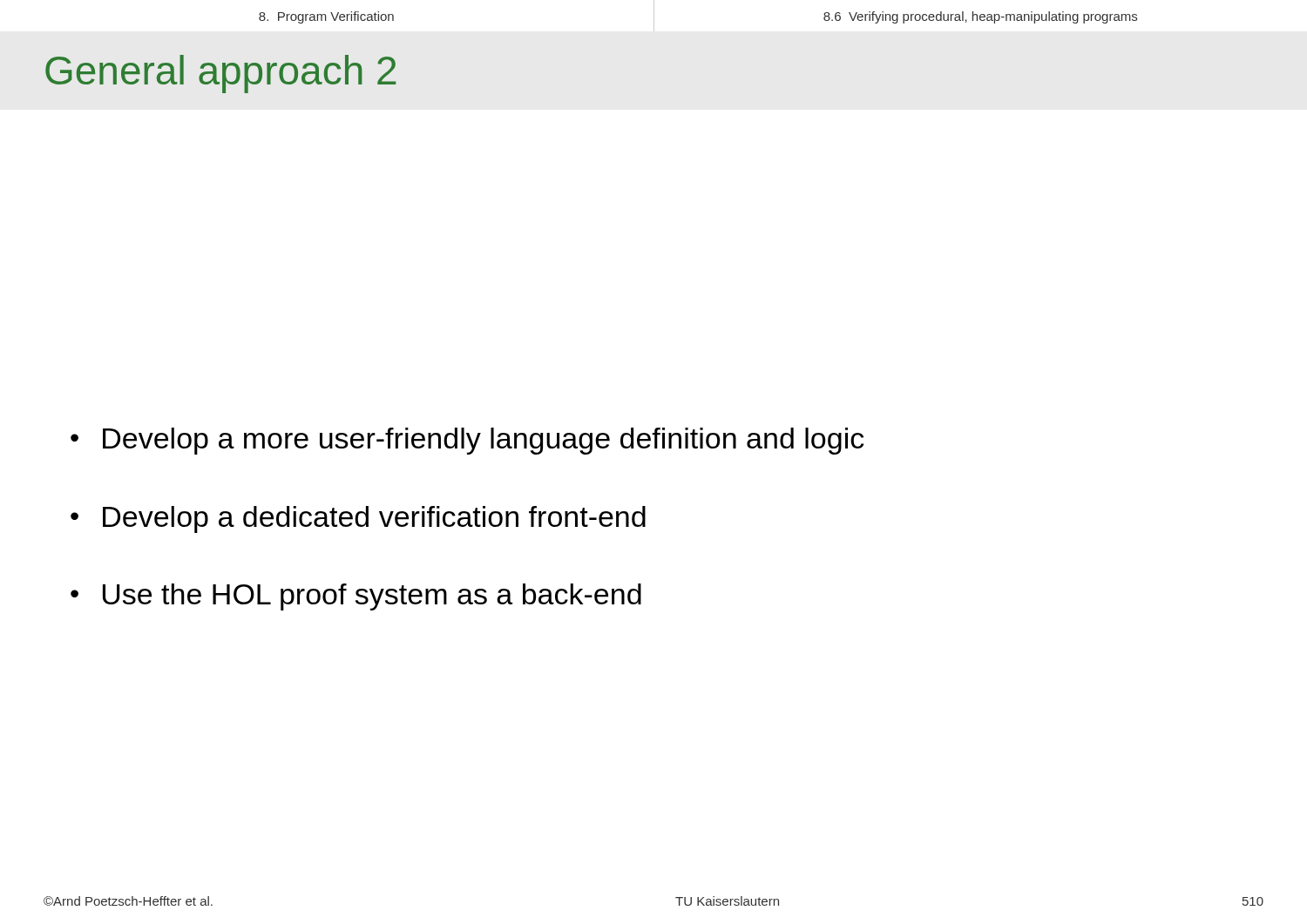The width and height of the screenshot is (1307, 924).
Task: Locate the list item that reads "• Develop a more user-friendly language"
Action: click(467, 439)
